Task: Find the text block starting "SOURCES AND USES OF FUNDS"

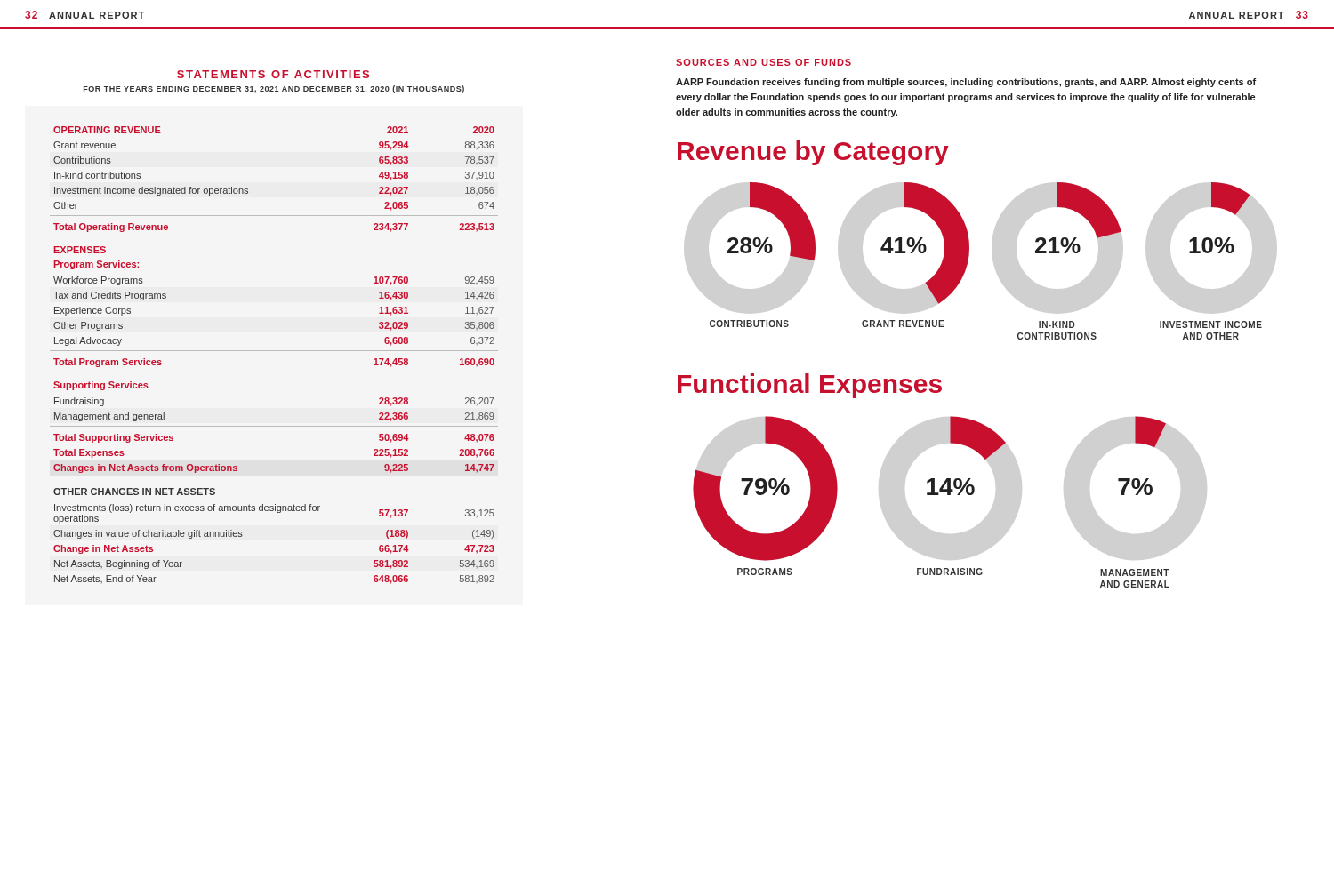Action: coord(764,62)
